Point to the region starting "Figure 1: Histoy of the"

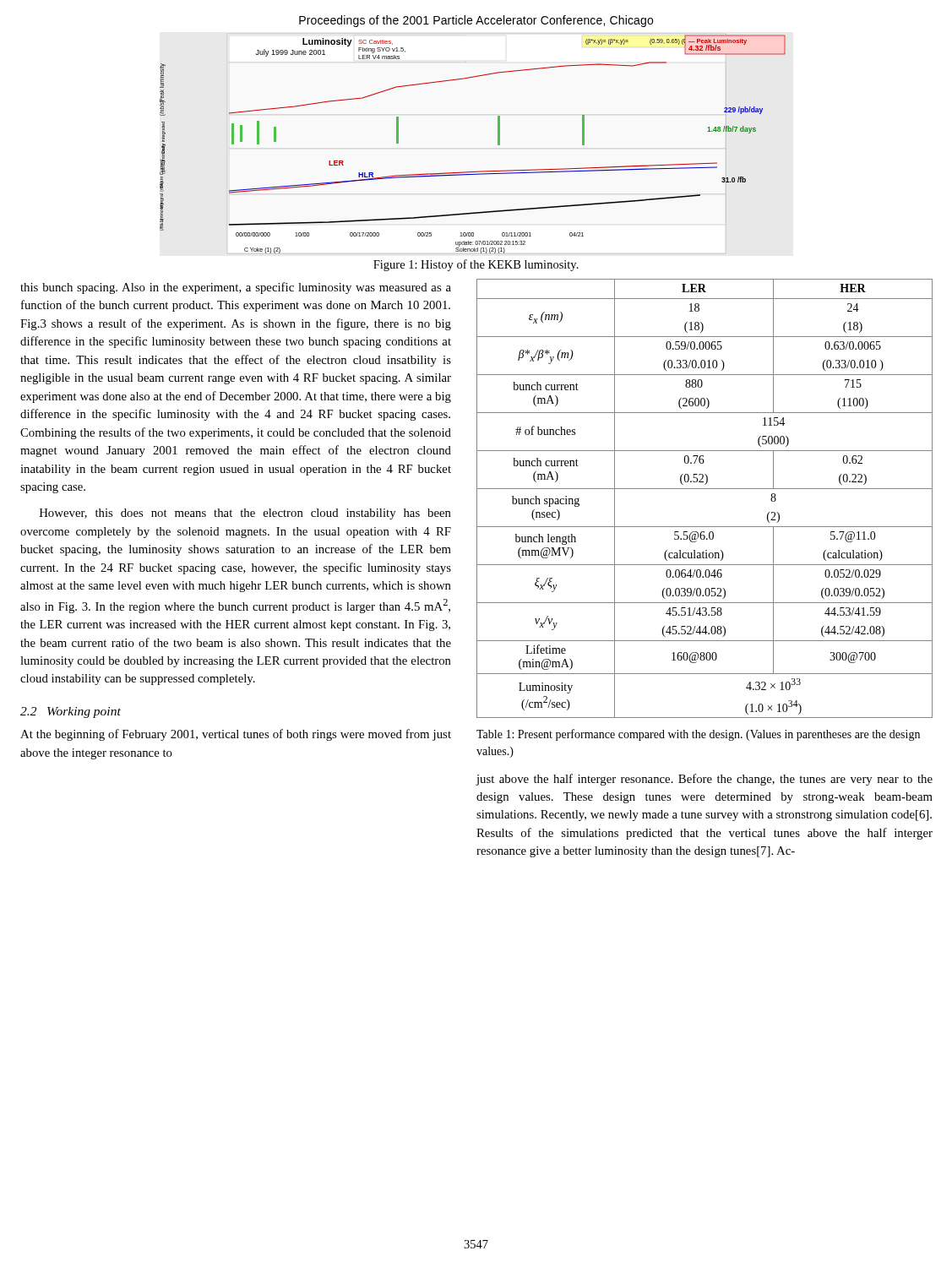(476, 264)
